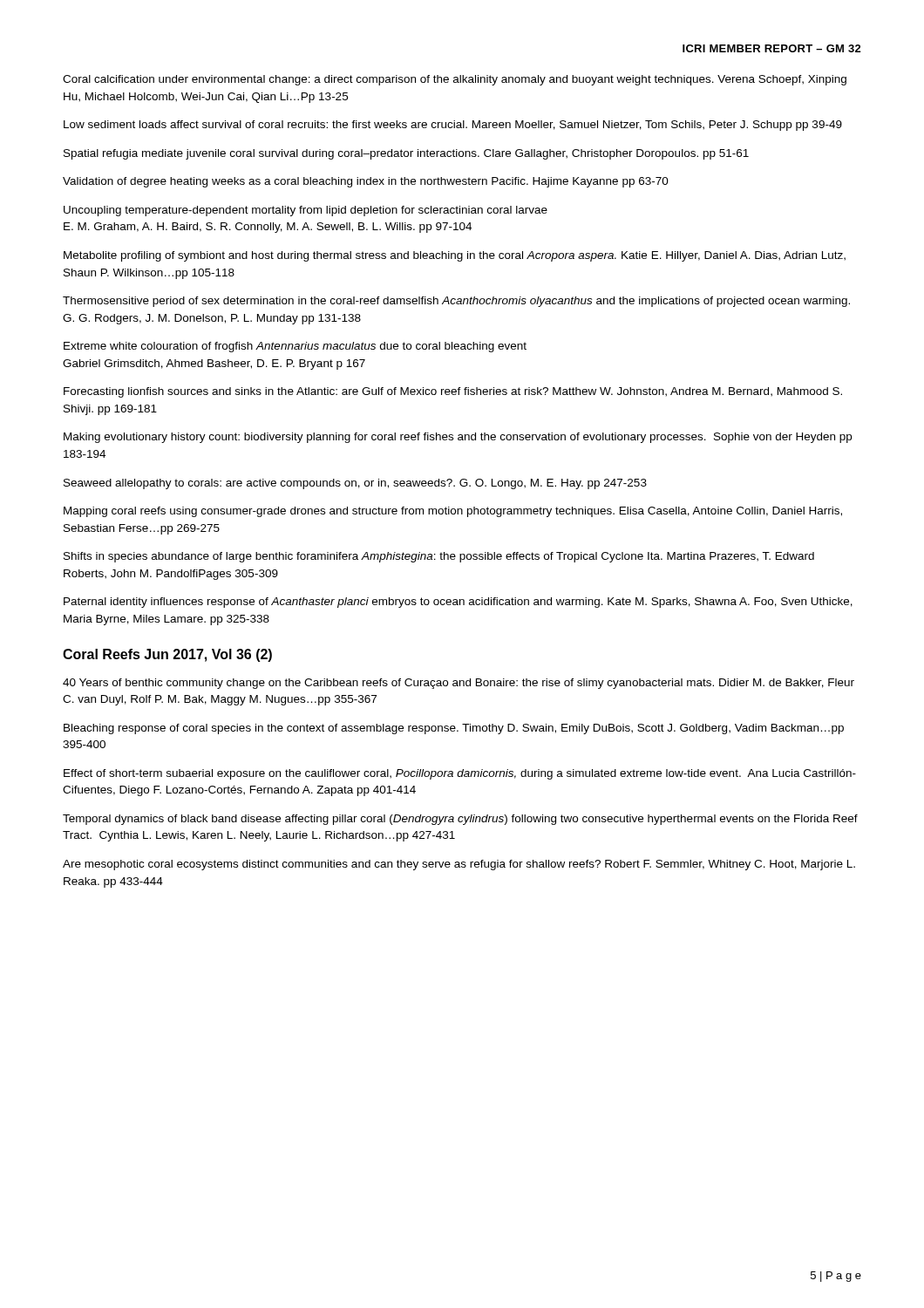Navigate to the text starting "Low sediment loads affect survival of coral"
Viewport: 924px width, 1308px height.
click(452, 124)
